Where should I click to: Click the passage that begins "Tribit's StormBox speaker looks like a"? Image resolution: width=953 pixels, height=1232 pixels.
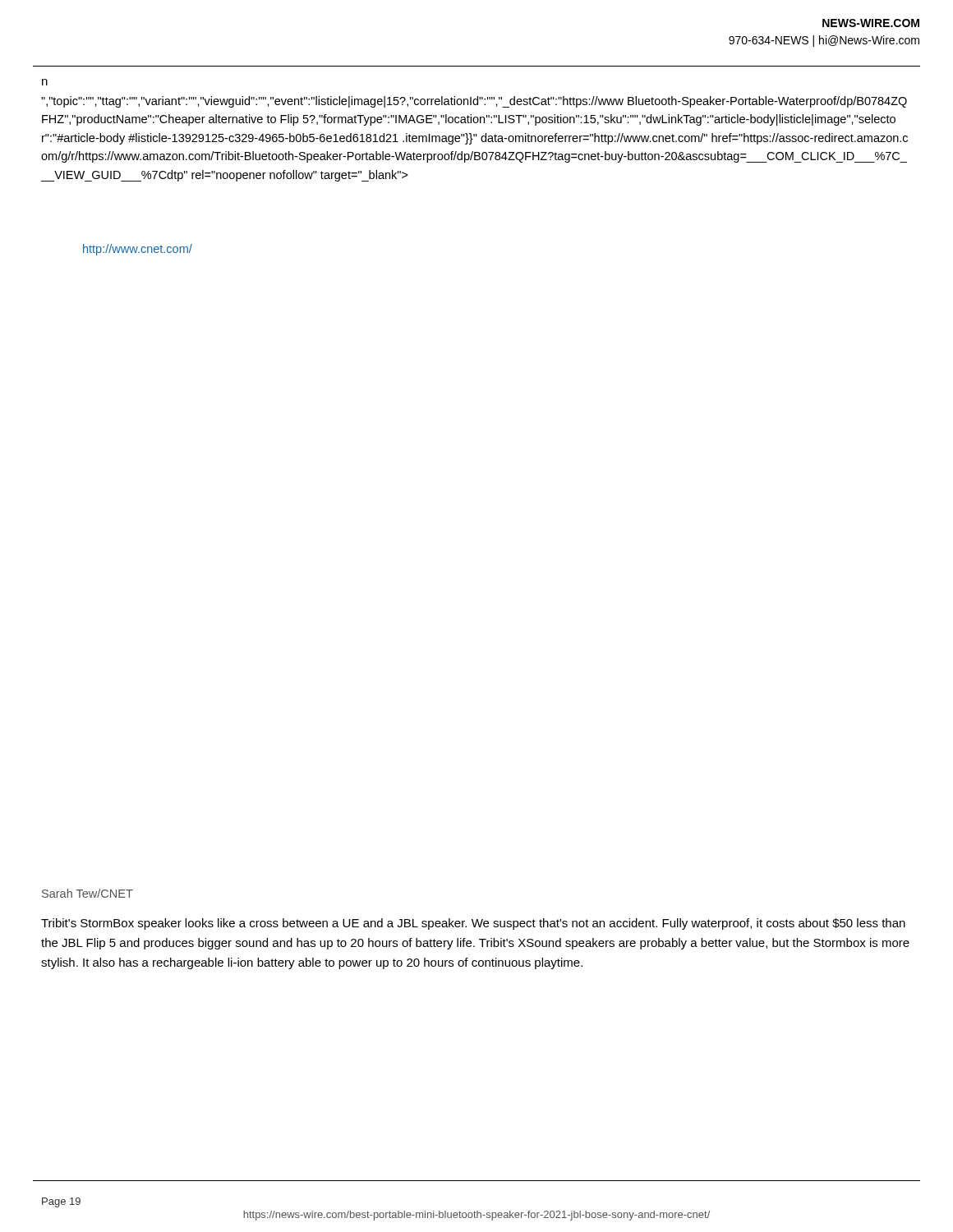475,942
